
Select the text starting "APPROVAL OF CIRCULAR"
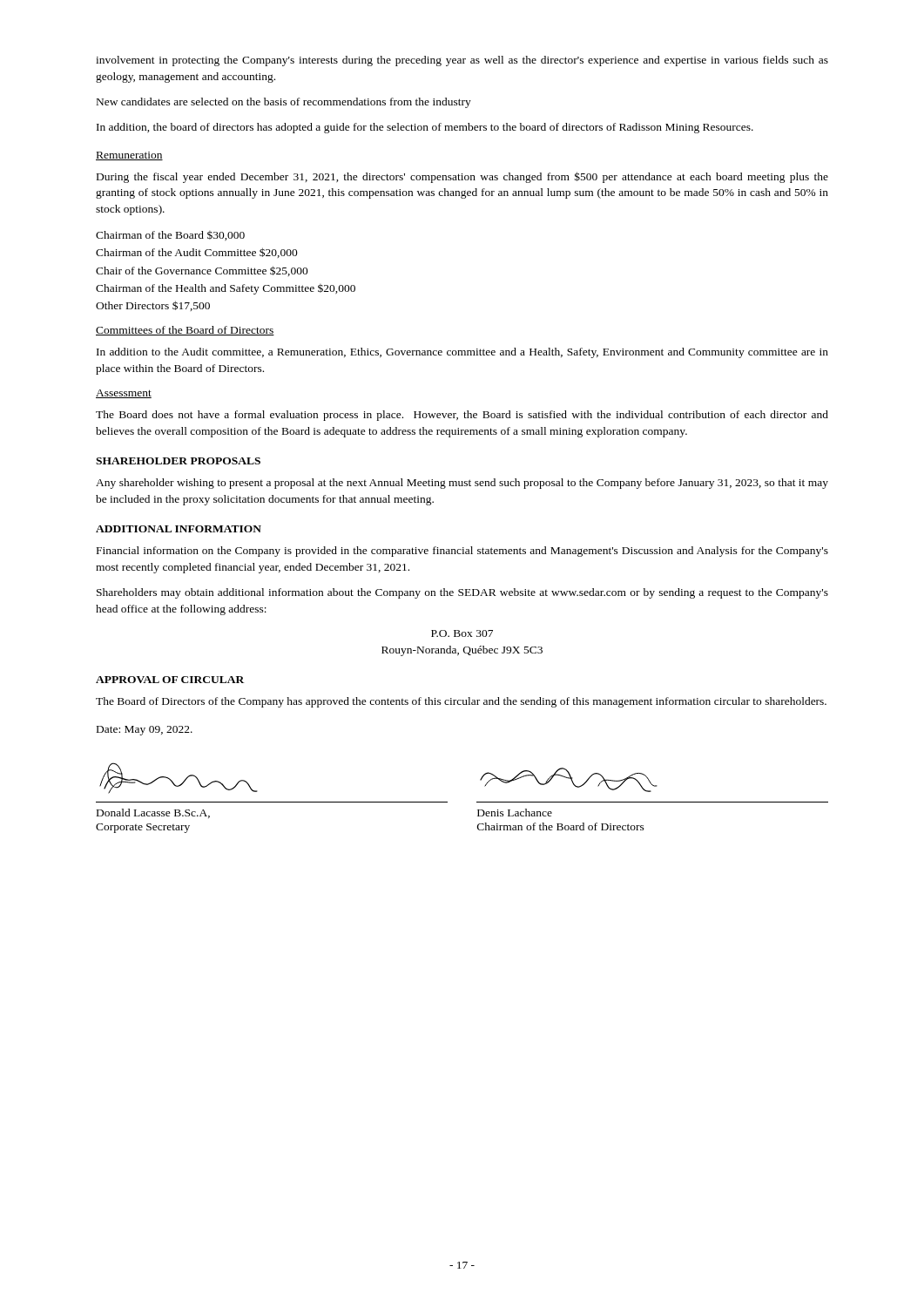(x=170, y=679)
